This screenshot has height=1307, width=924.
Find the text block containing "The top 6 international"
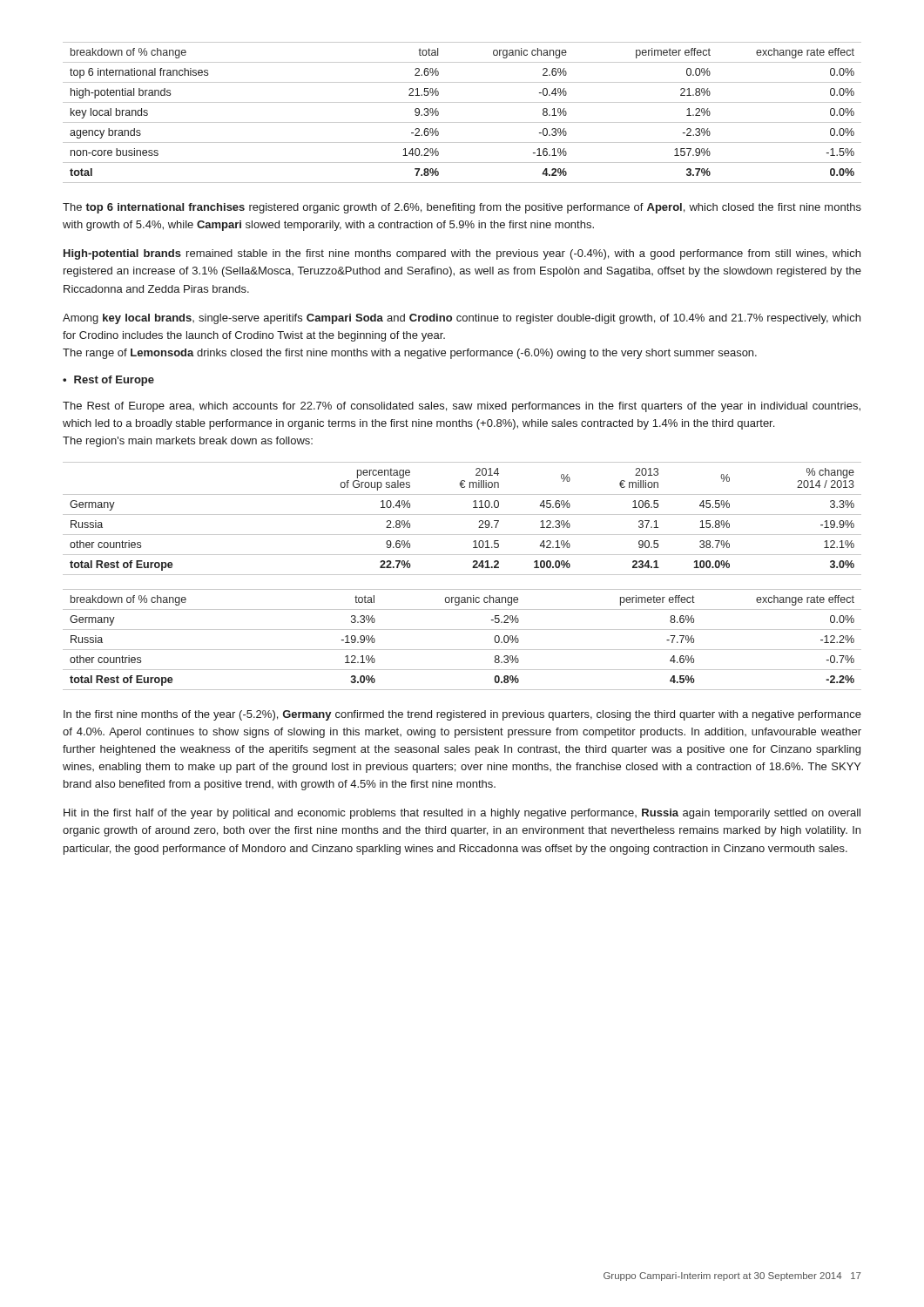(x=462, y=216)
